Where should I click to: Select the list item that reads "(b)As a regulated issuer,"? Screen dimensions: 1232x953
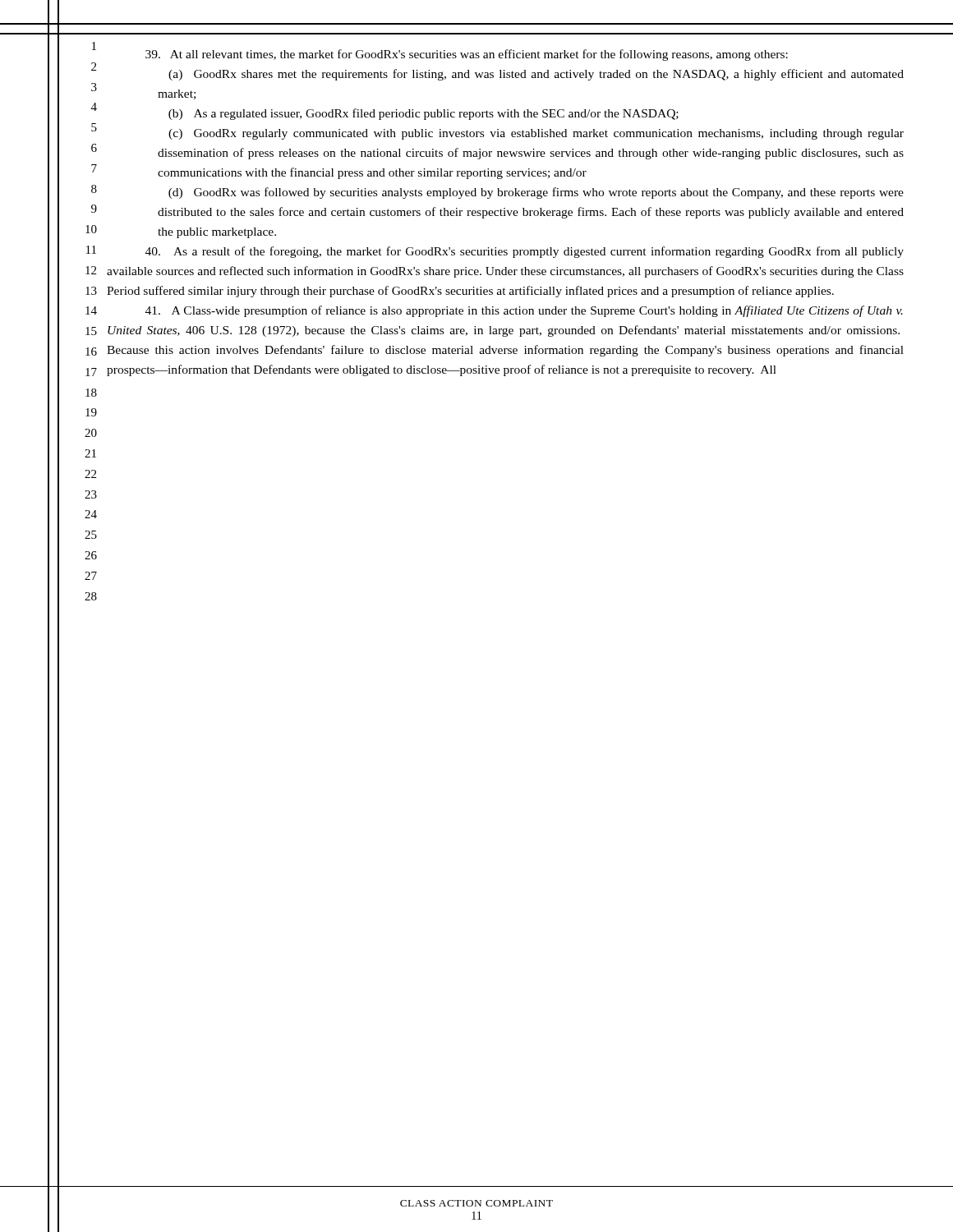pos(505,113)
